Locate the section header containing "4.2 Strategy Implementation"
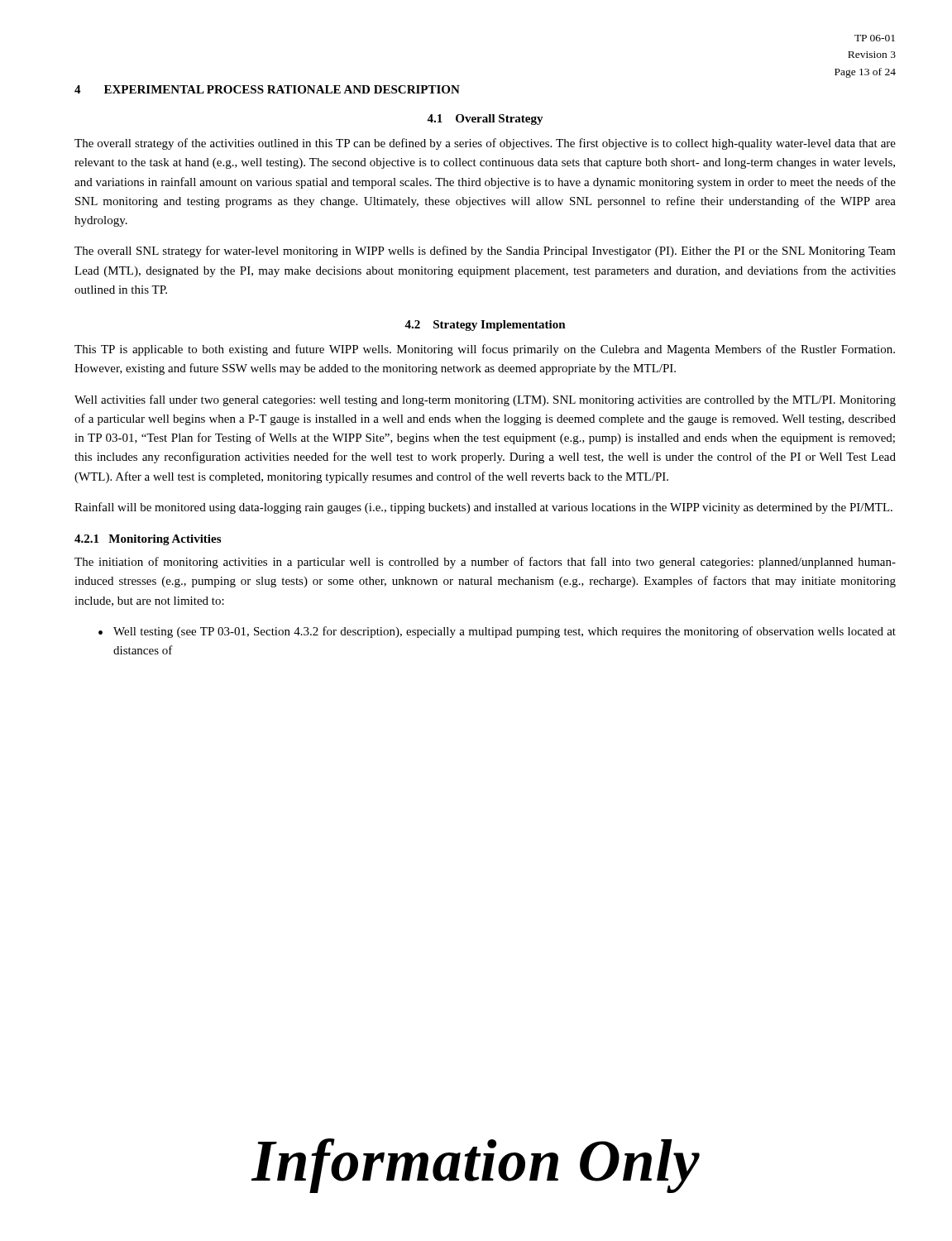The image size is (952, 1241). tap(485, 324)
